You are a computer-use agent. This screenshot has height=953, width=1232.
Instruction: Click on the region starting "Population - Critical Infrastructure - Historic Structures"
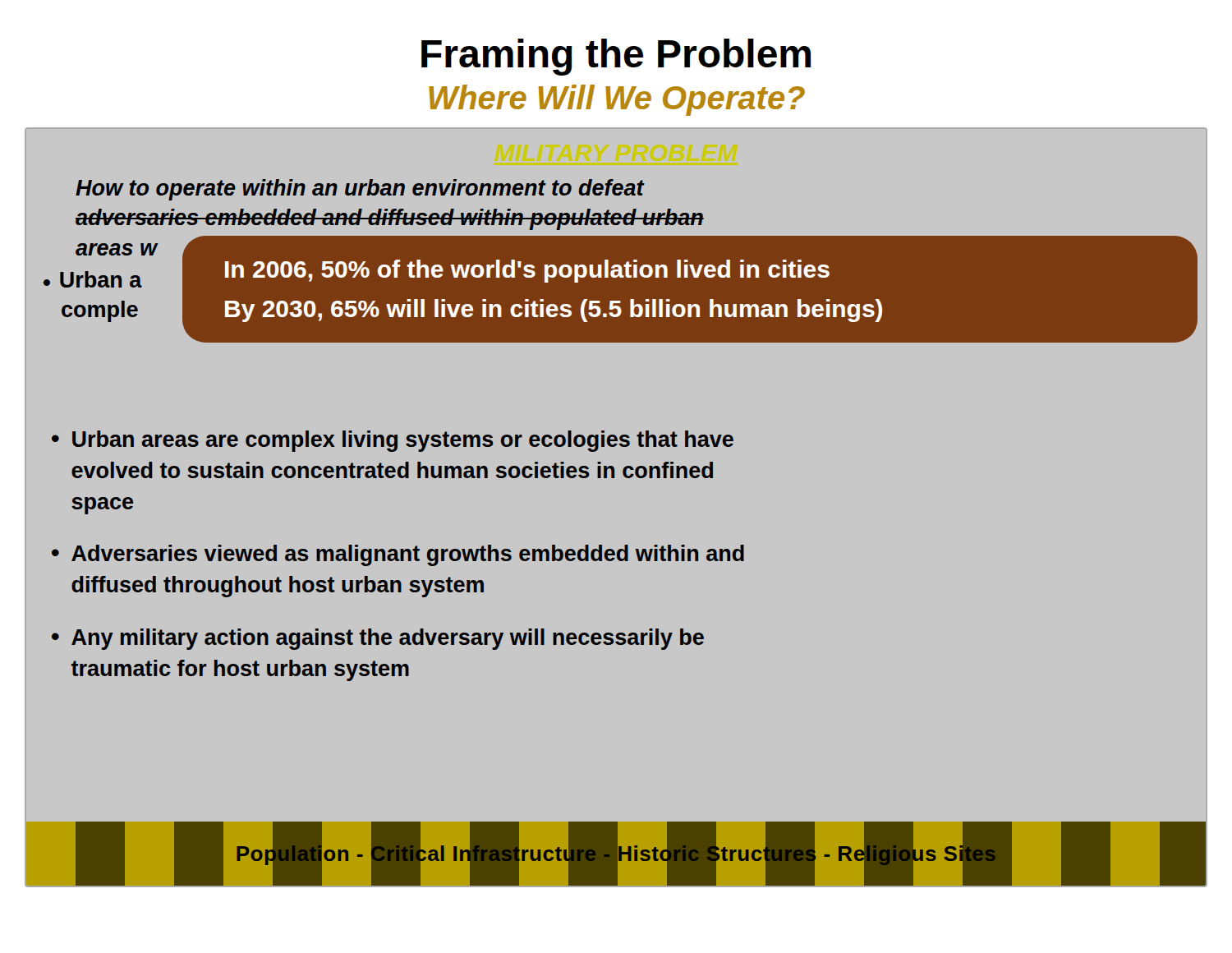click(616, 853)
